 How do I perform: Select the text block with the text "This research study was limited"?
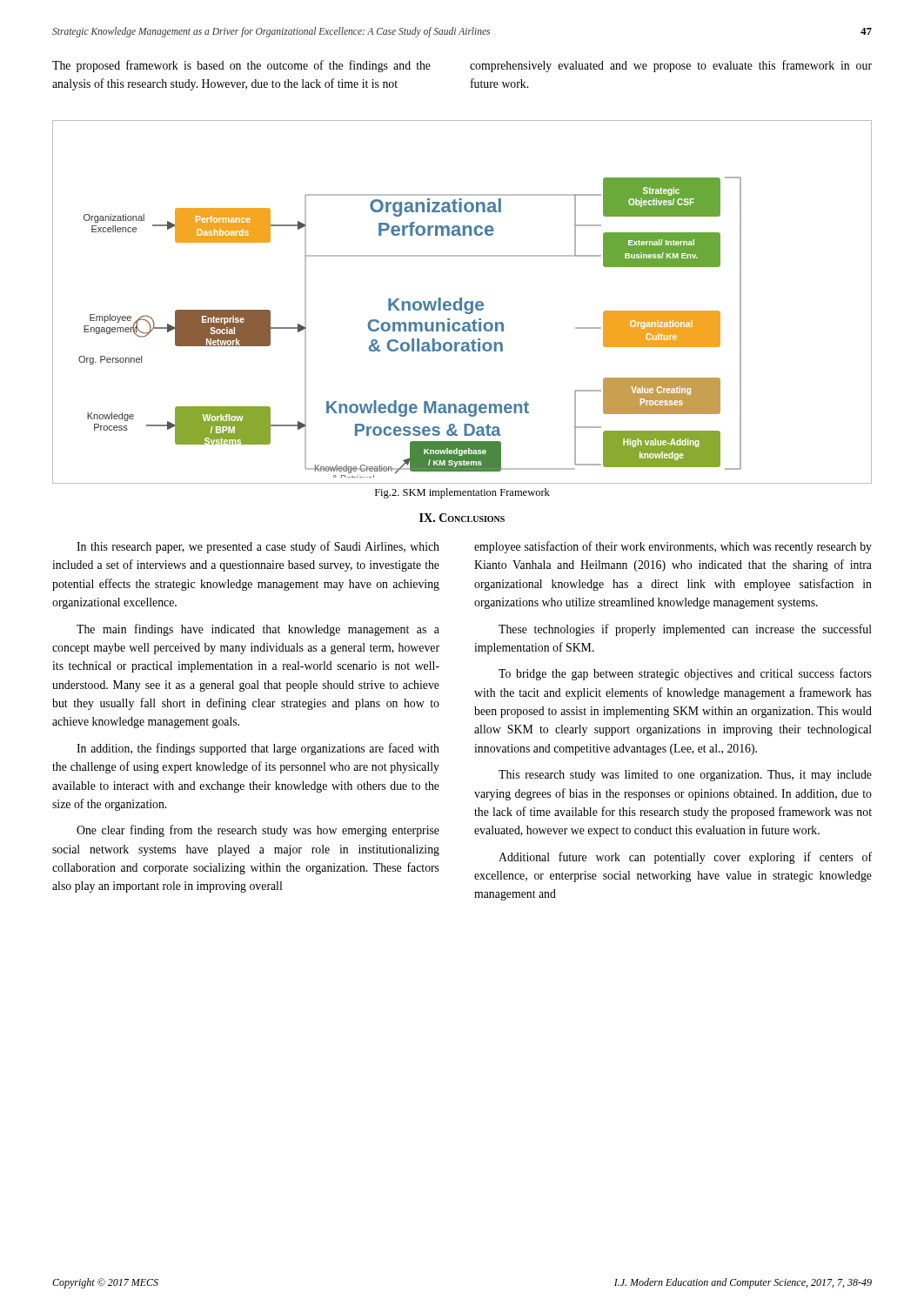click(x=673, y=803)
